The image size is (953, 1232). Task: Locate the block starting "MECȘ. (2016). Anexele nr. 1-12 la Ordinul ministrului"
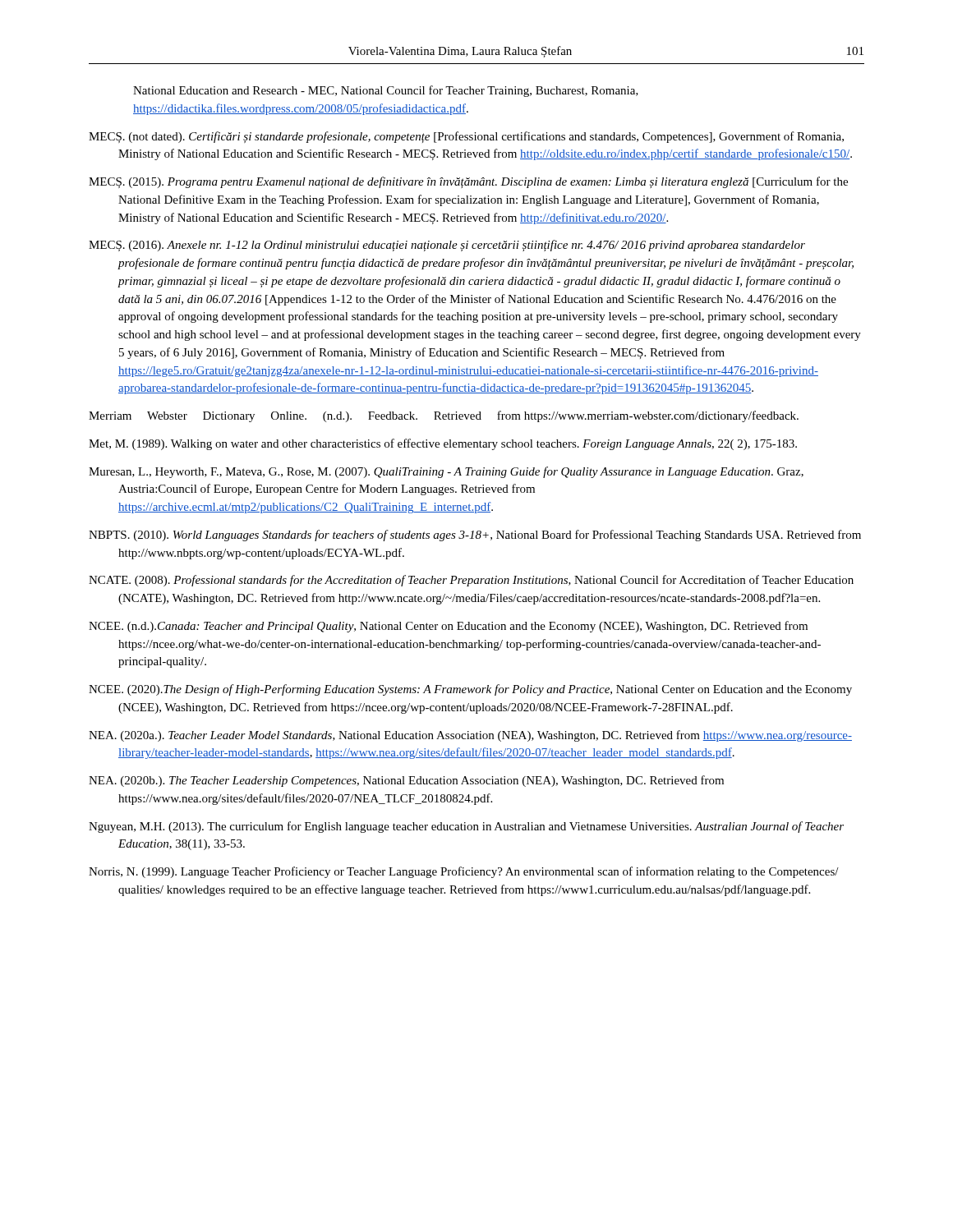click(x=475, y=316)
